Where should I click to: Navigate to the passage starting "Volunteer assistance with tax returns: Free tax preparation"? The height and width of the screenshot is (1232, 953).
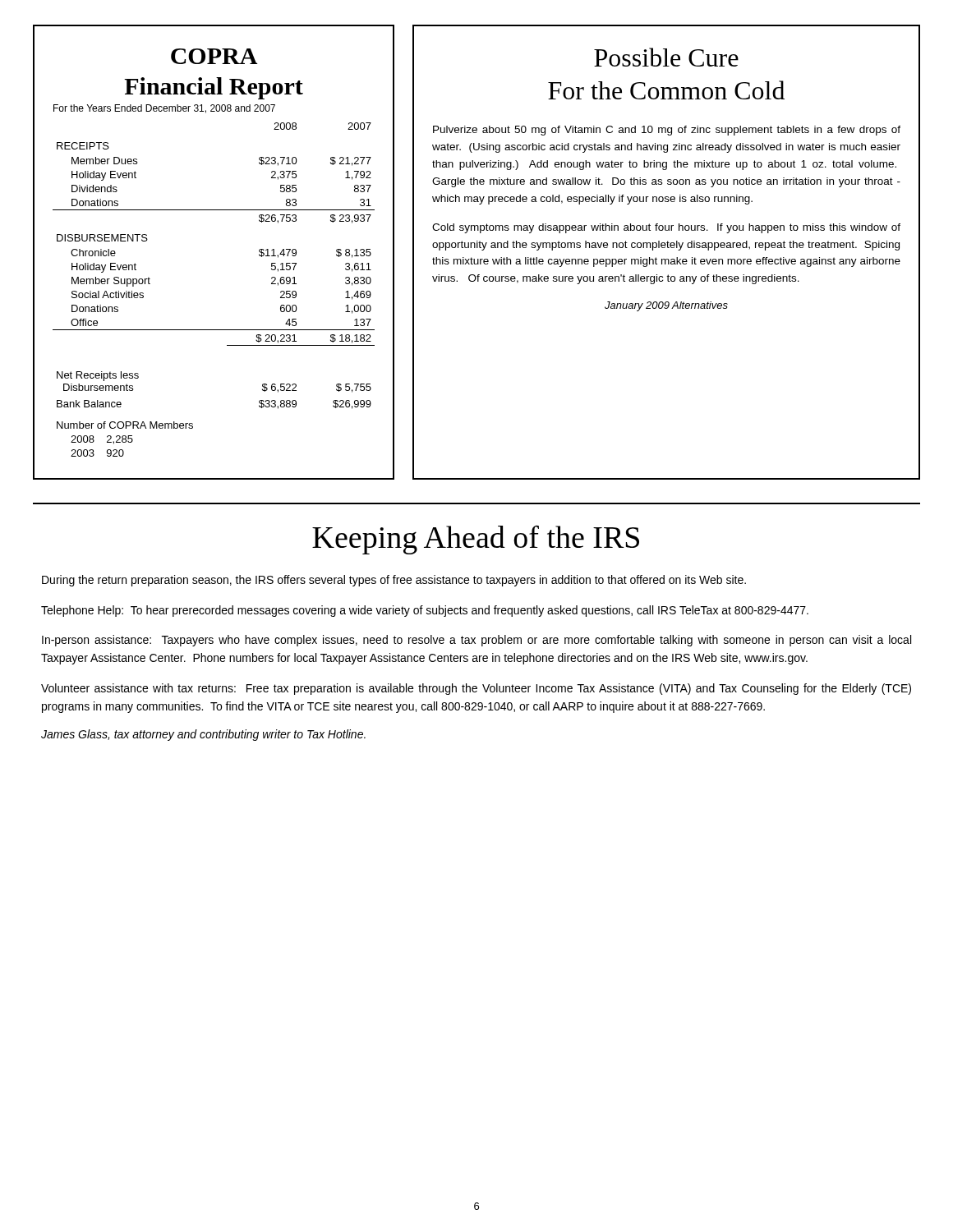[x=476, y=697]
